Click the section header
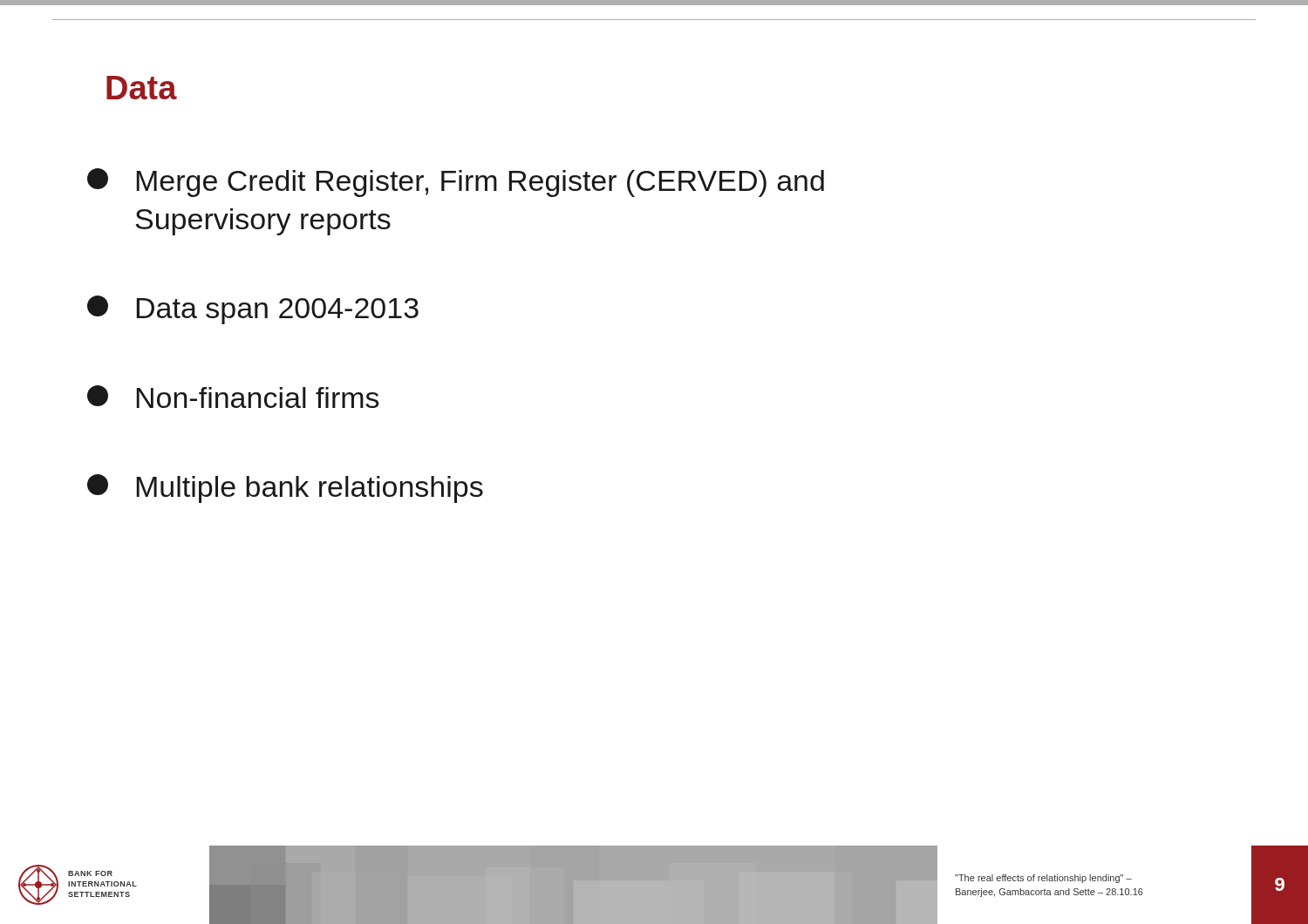1308x924 pixels. (x=141, y=88)
